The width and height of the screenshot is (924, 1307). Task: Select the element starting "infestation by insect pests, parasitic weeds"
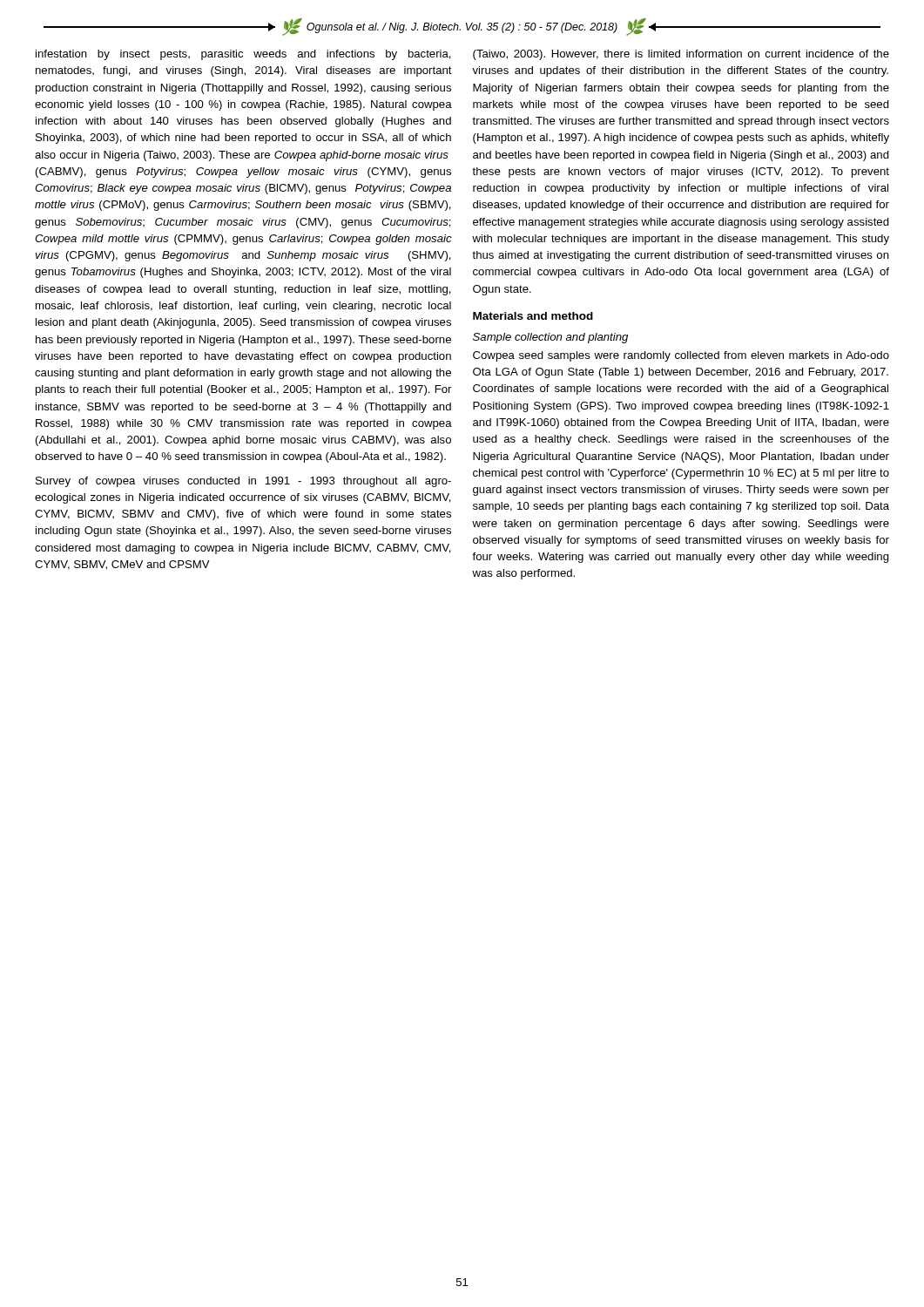click(x=243, y=255)
